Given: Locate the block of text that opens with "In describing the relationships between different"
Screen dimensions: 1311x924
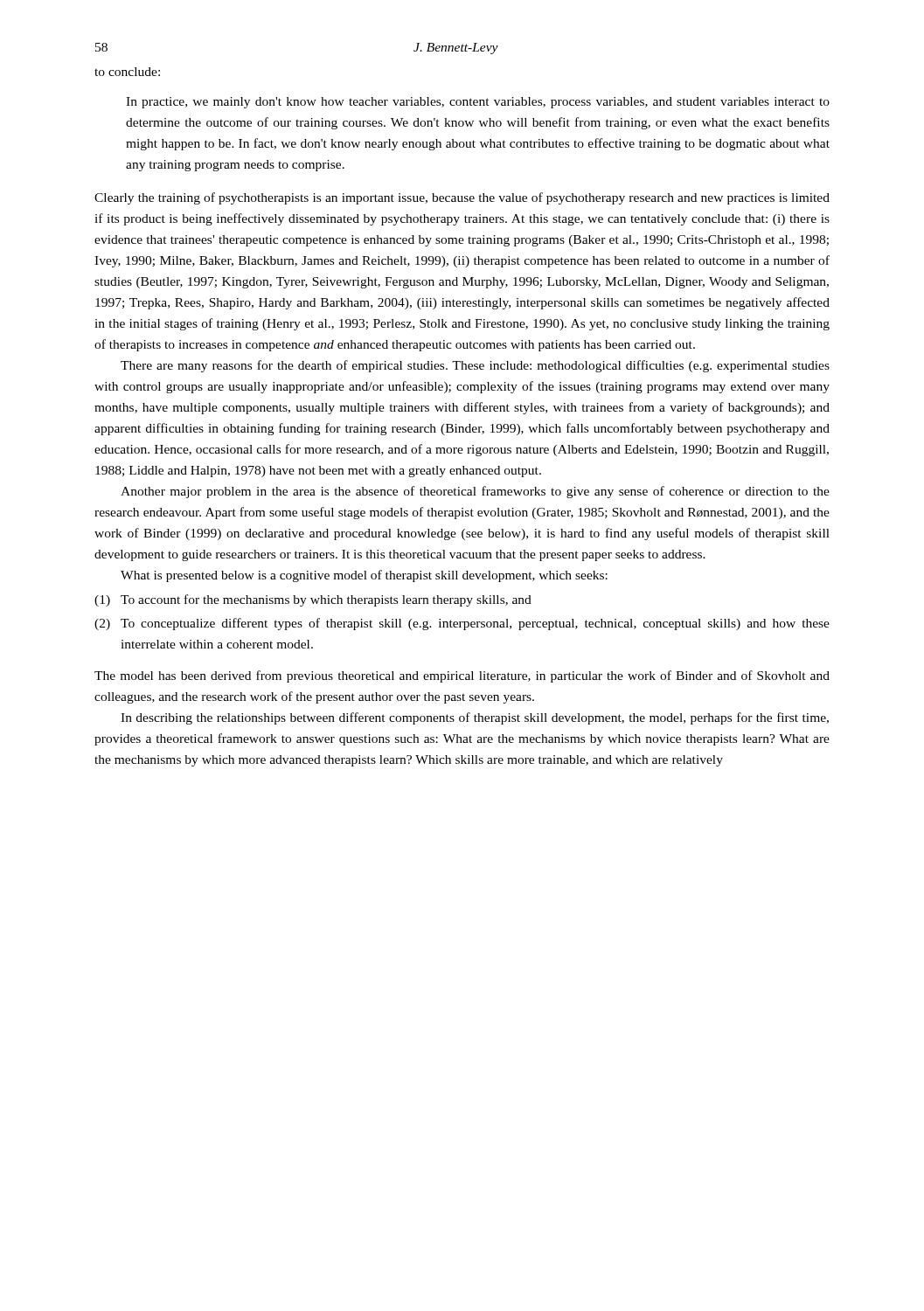Looking at the screenshot, I should [462, 739].
